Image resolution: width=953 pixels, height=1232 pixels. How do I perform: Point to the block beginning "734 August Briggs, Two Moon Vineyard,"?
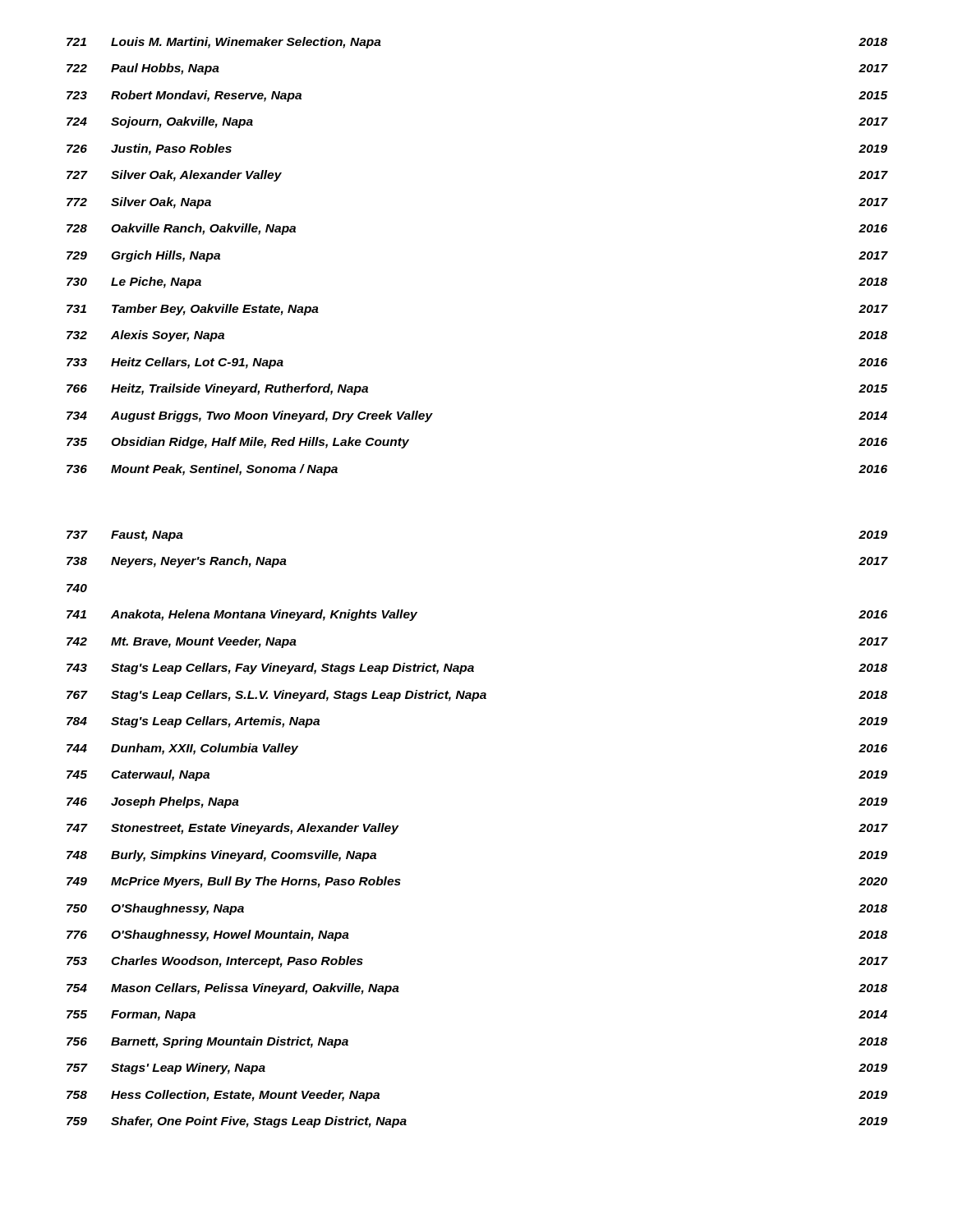click(260, 416)
